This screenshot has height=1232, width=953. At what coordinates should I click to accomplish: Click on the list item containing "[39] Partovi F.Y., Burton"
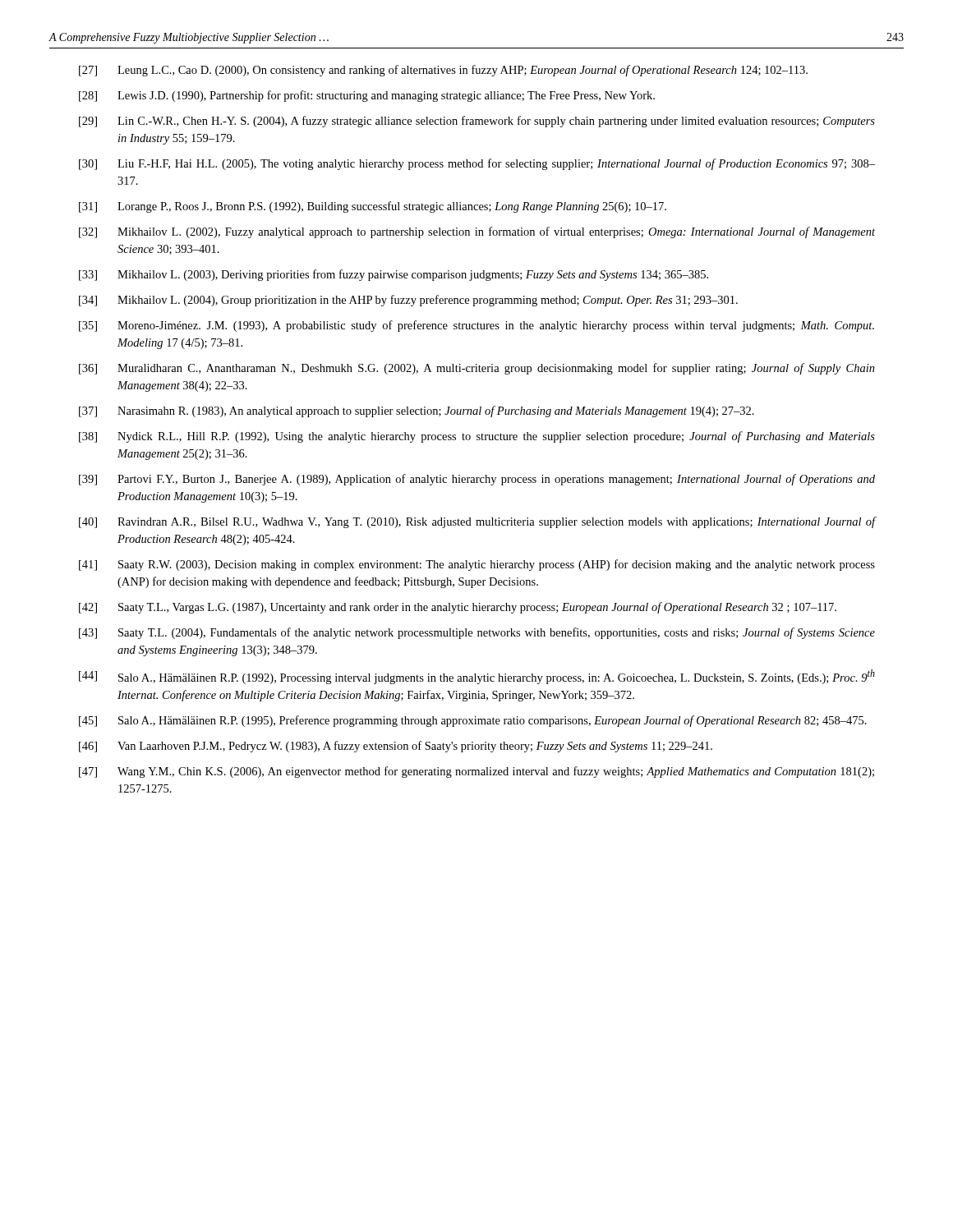[476, 488]
